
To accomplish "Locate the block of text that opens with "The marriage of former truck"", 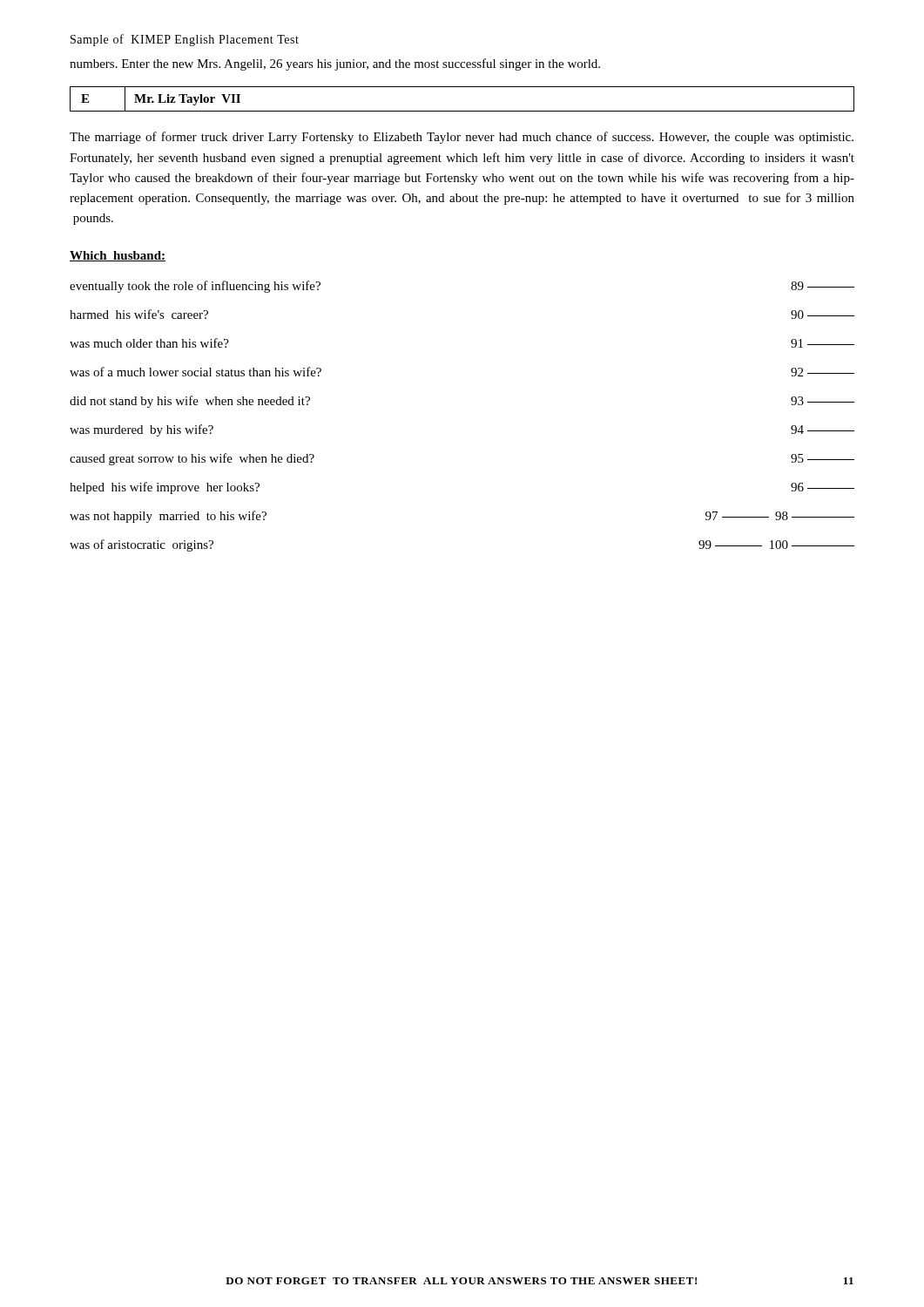I will pyautogui.click(x=462, y=178).
